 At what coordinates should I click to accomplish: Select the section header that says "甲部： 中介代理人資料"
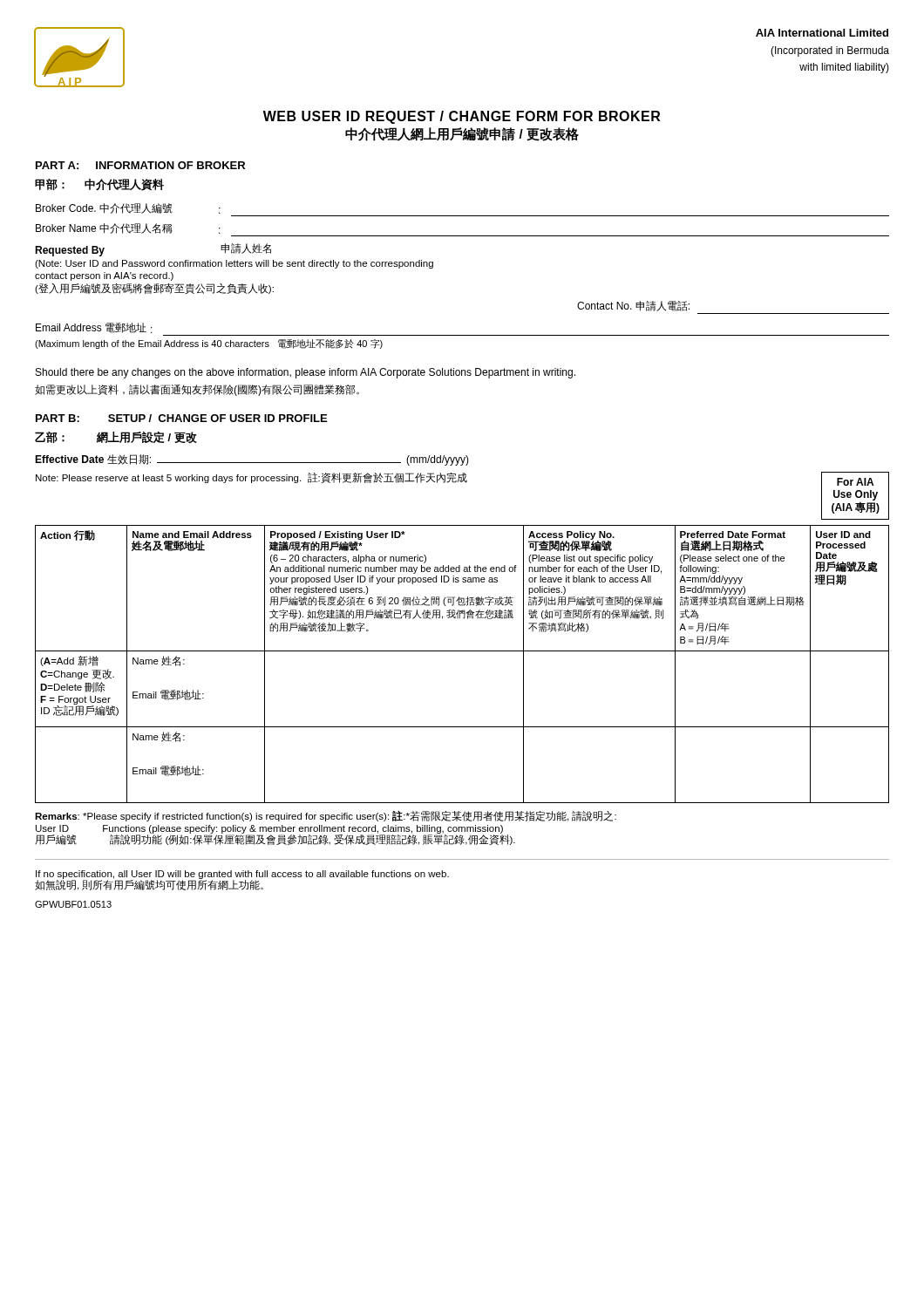99,185
